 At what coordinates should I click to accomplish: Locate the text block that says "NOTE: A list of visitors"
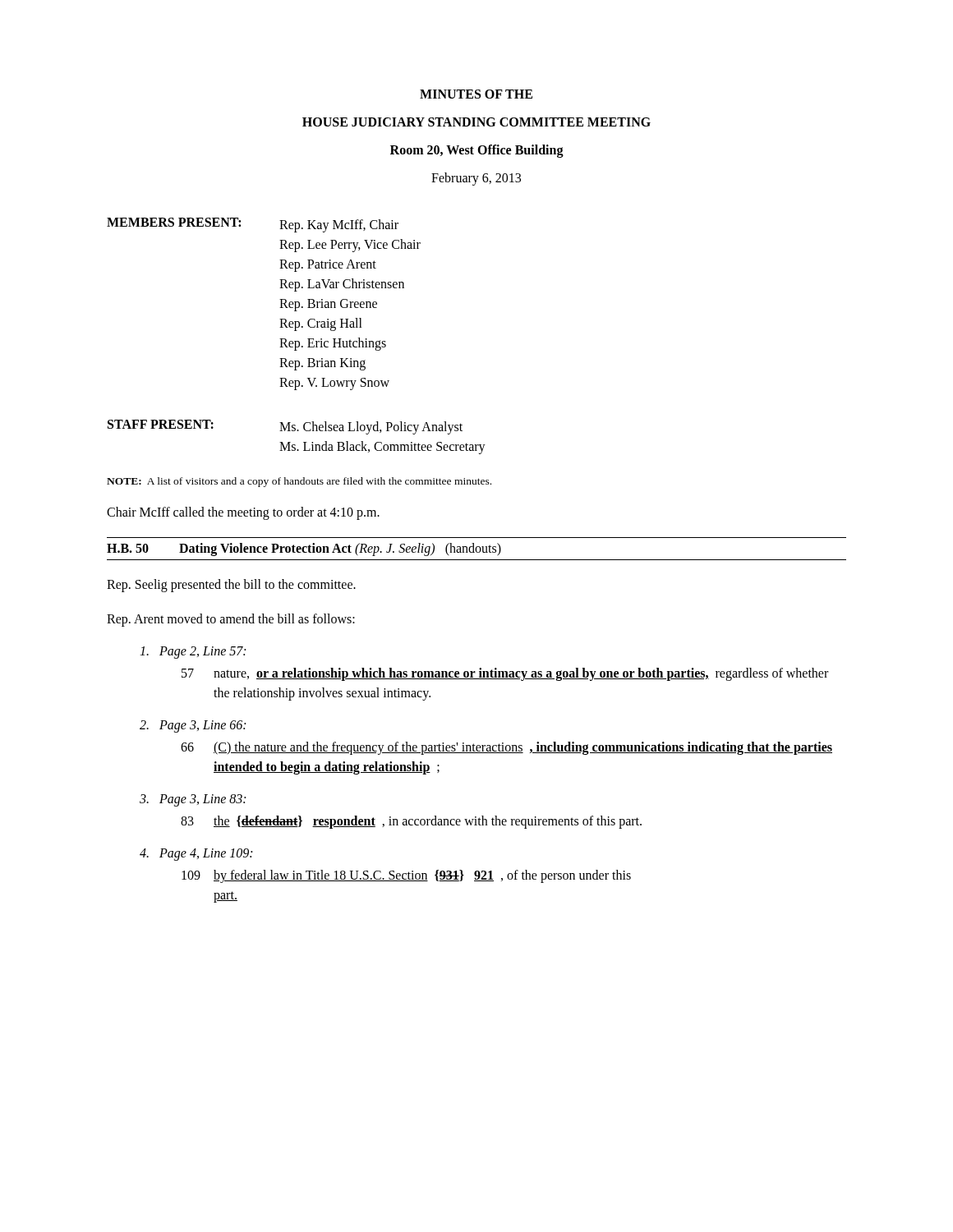click(299, 481)
